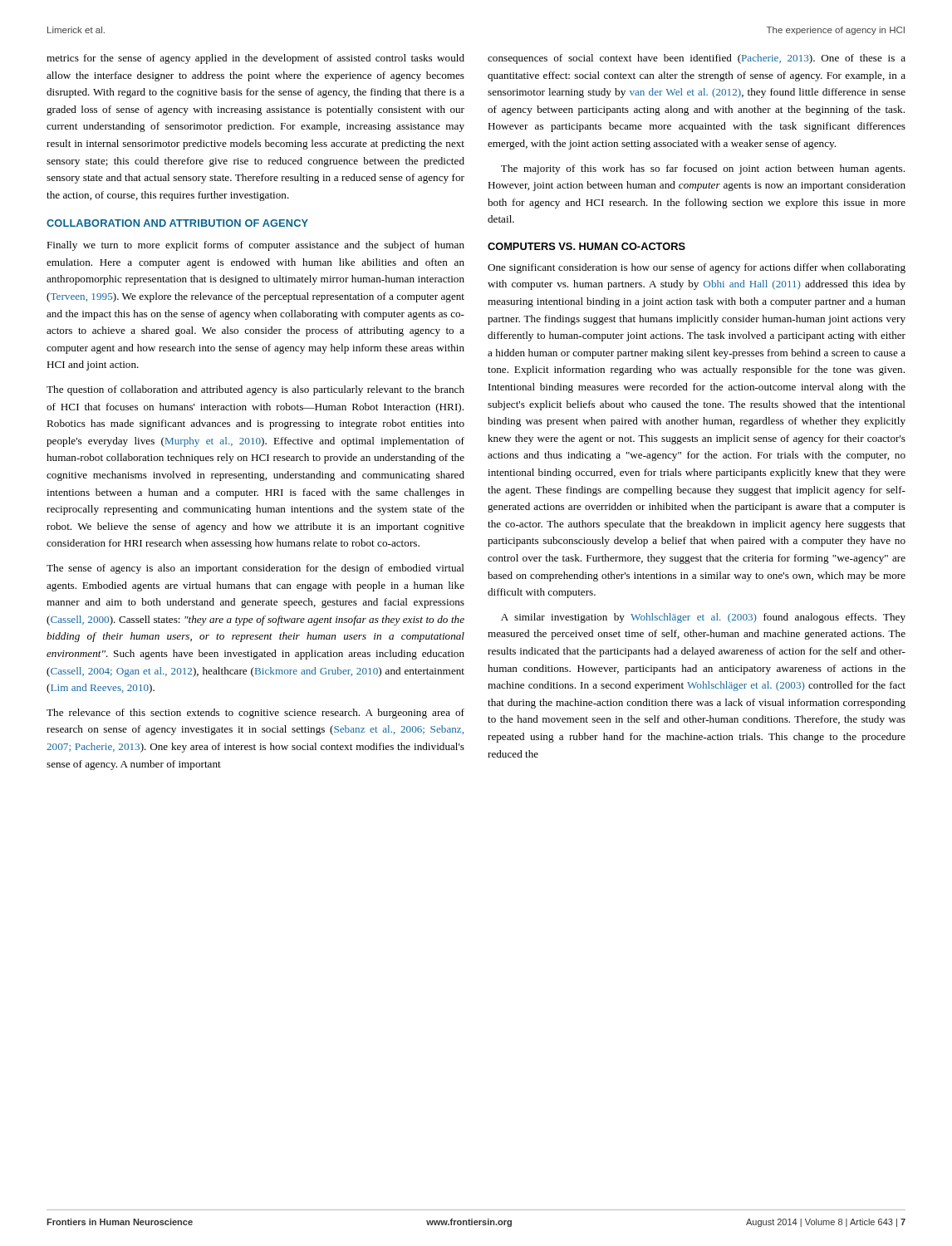The image size is (952, 1246).
Task: Locate the block of text that opens with "One significant consideration is how our"
Action: [697, 511]
